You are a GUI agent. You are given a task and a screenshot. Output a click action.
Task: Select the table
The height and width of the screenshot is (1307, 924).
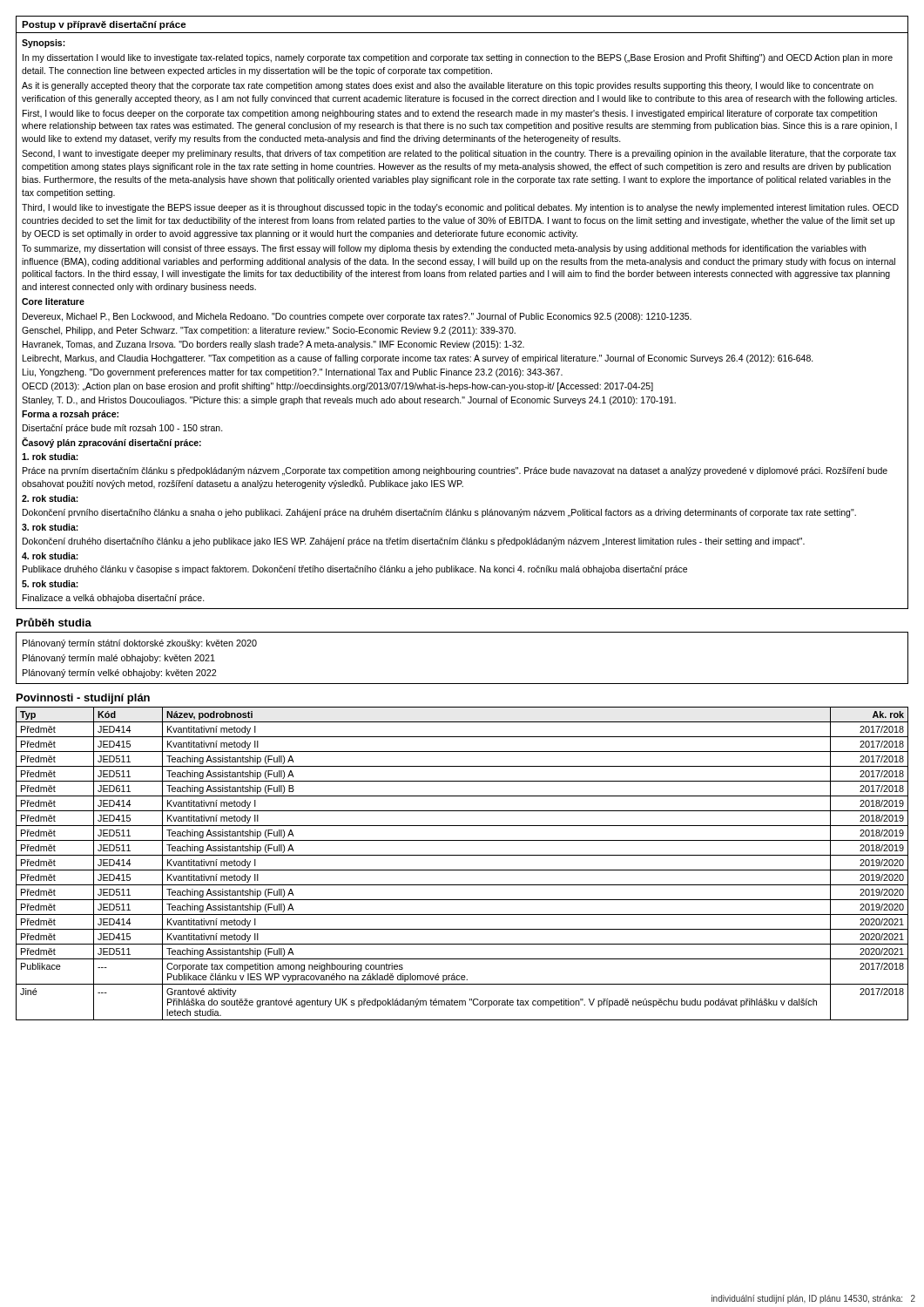(x=462, y=864)
